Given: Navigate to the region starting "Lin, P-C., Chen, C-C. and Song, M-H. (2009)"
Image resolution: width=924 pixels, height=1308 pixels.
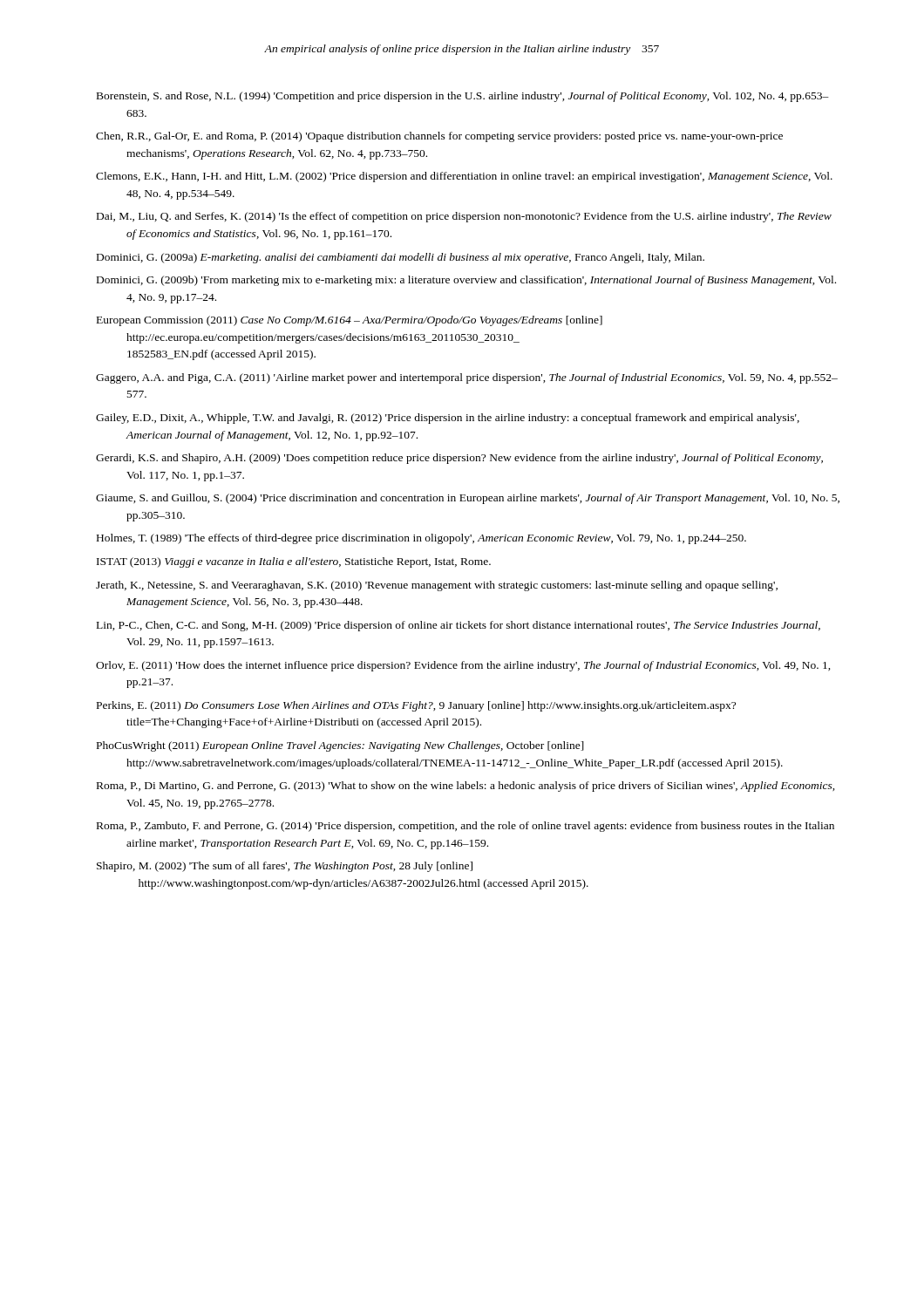Looking at the screenshot, I should pos(458,633).
